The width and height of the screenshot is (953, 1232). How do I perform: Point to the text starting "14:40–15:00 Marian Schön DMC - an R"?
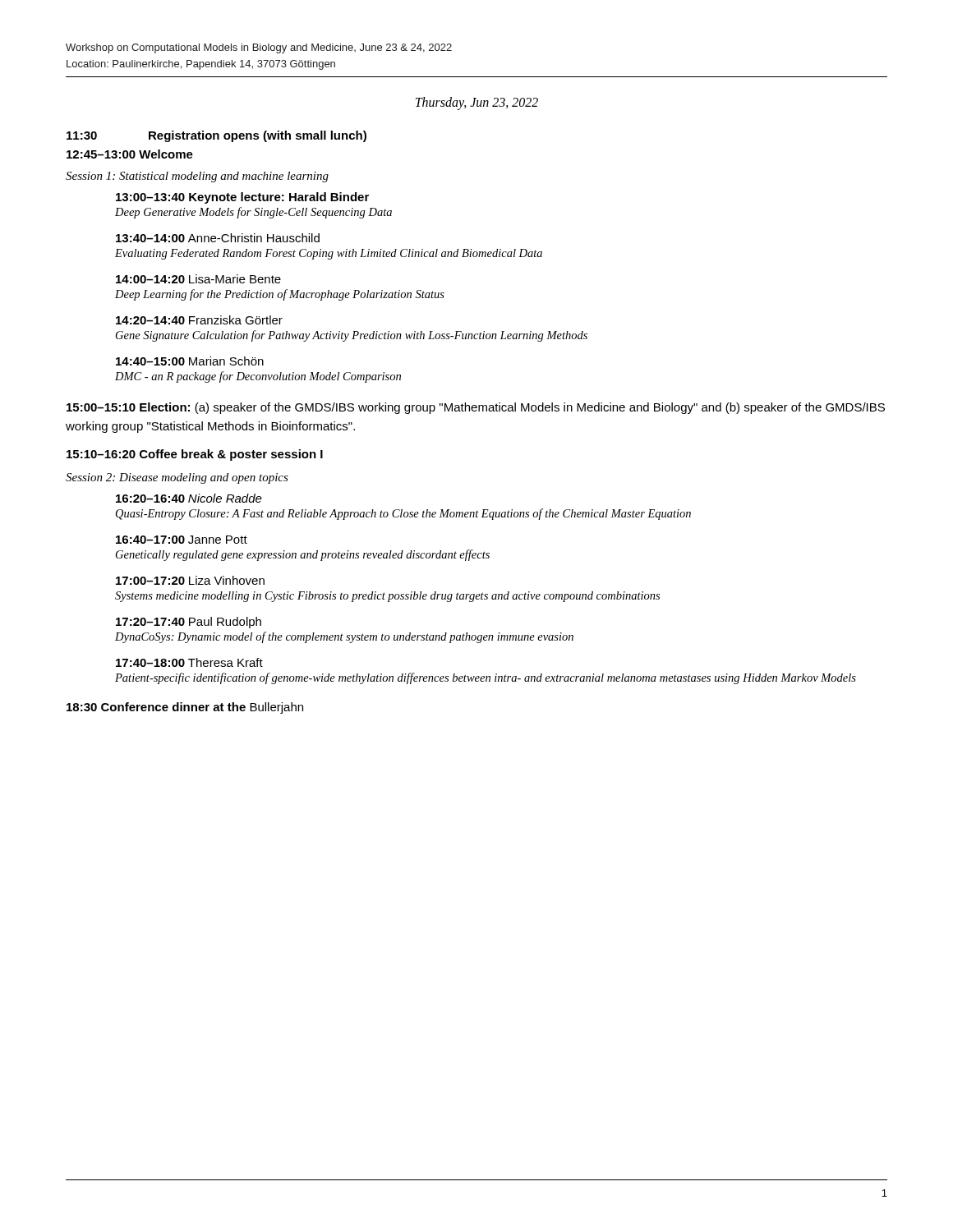[190, 361]
